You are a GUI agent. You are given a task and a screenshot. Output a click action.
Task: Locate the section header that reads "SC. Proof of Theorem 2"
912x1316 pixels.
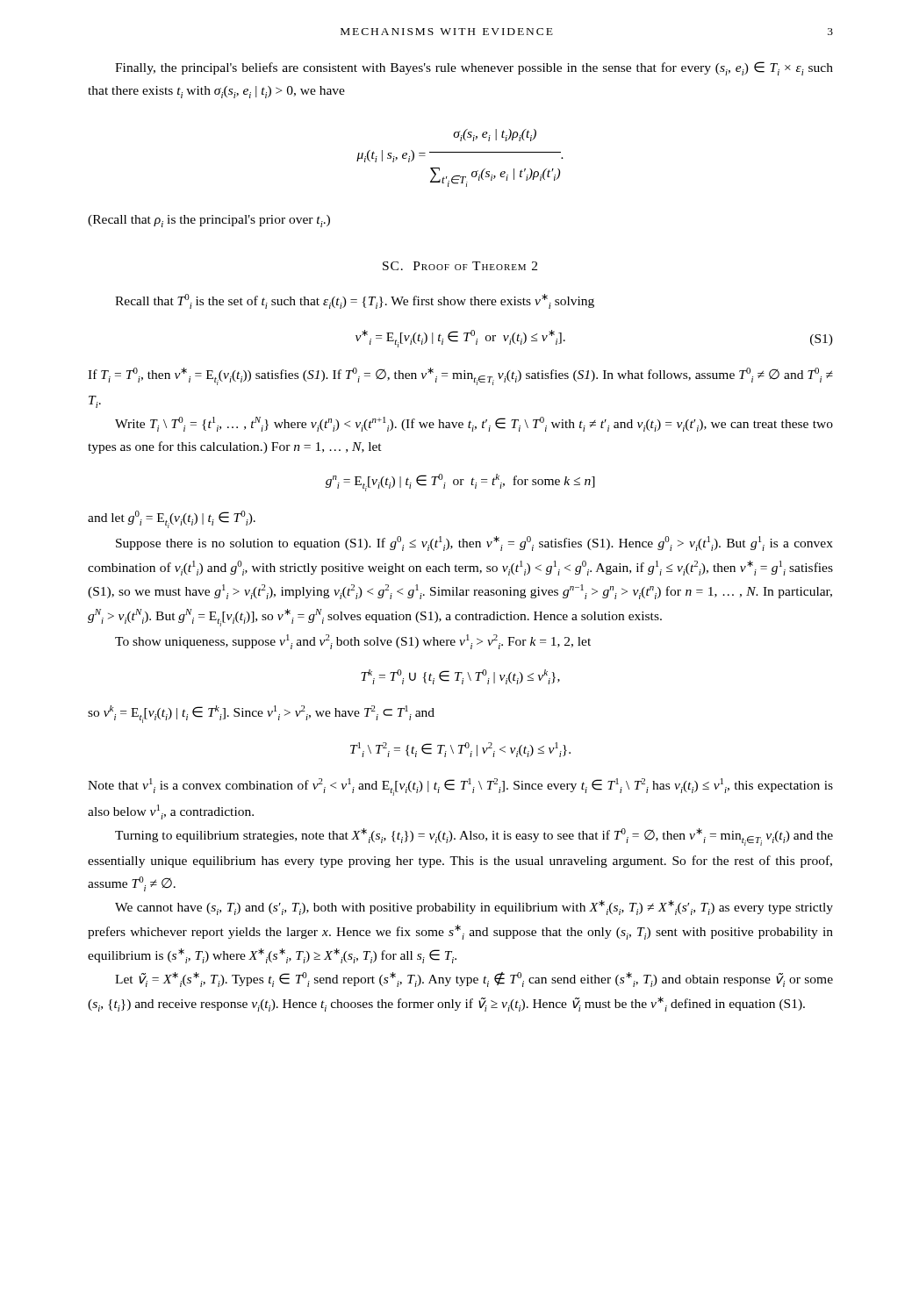coord(460,266)
